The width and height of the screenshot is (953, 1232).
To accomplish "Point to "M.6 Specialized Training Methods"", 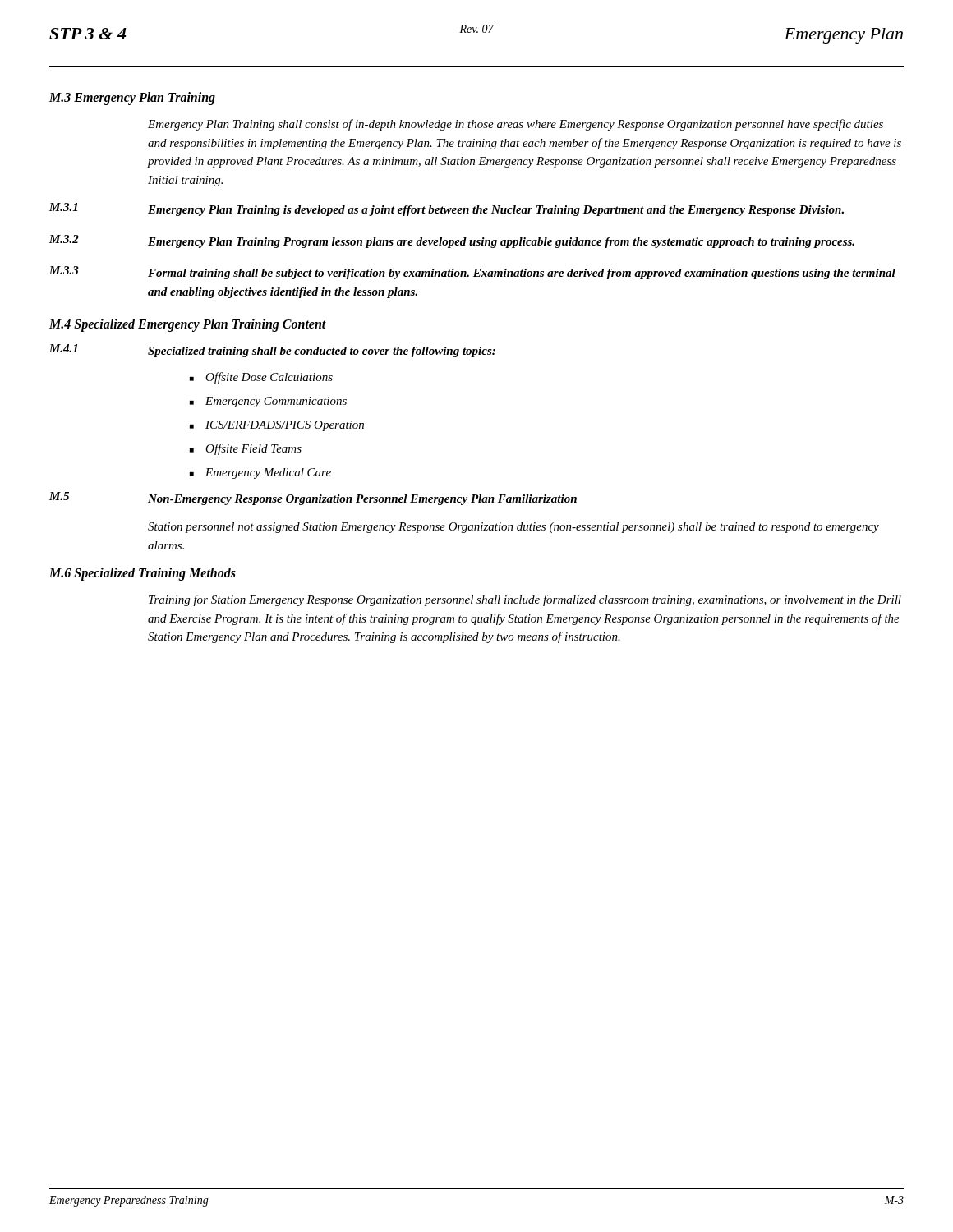I will coord(143,573).
